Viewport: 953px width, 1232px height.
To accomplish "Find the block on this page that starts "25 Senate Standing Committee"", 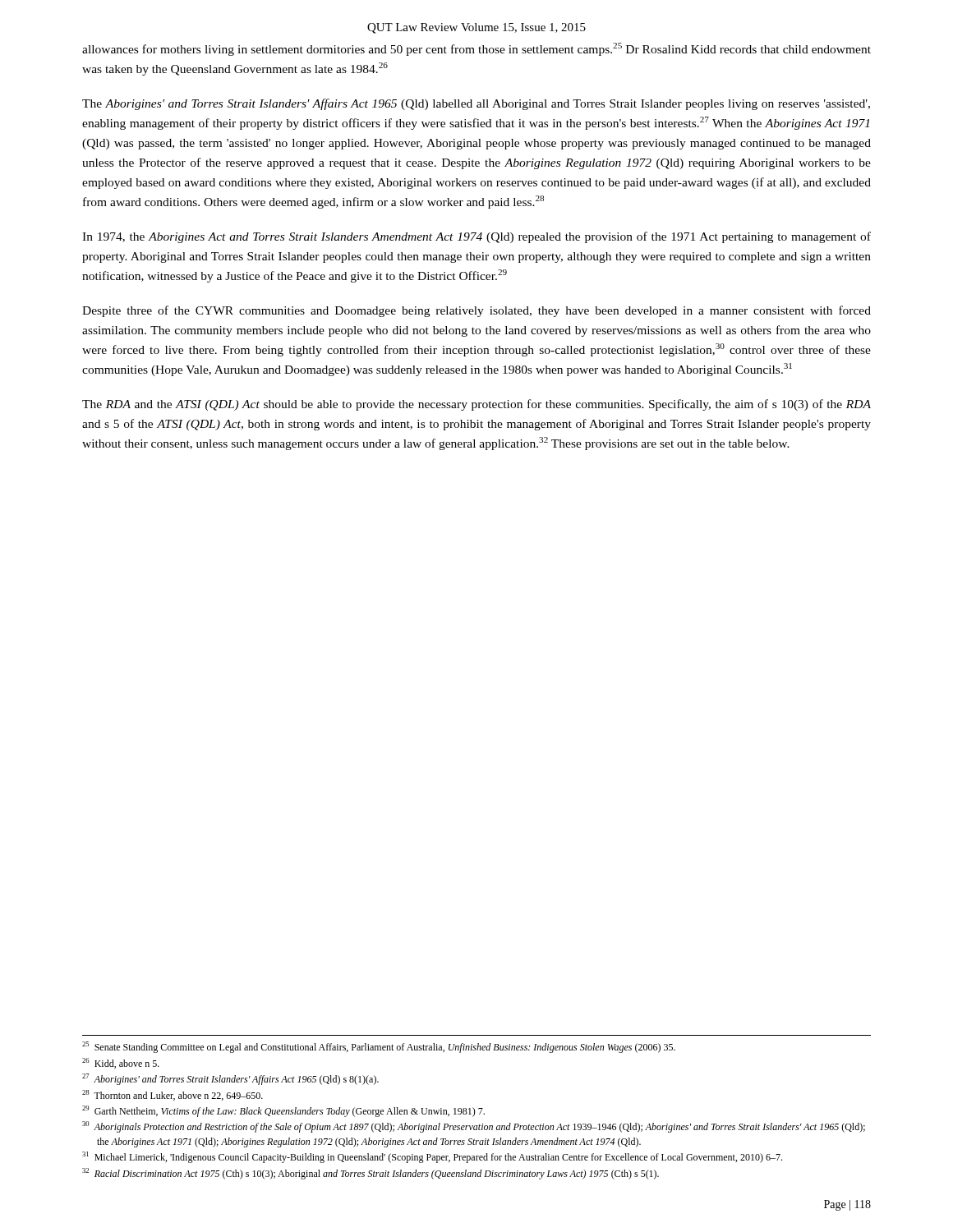I will click(379, 1047).
